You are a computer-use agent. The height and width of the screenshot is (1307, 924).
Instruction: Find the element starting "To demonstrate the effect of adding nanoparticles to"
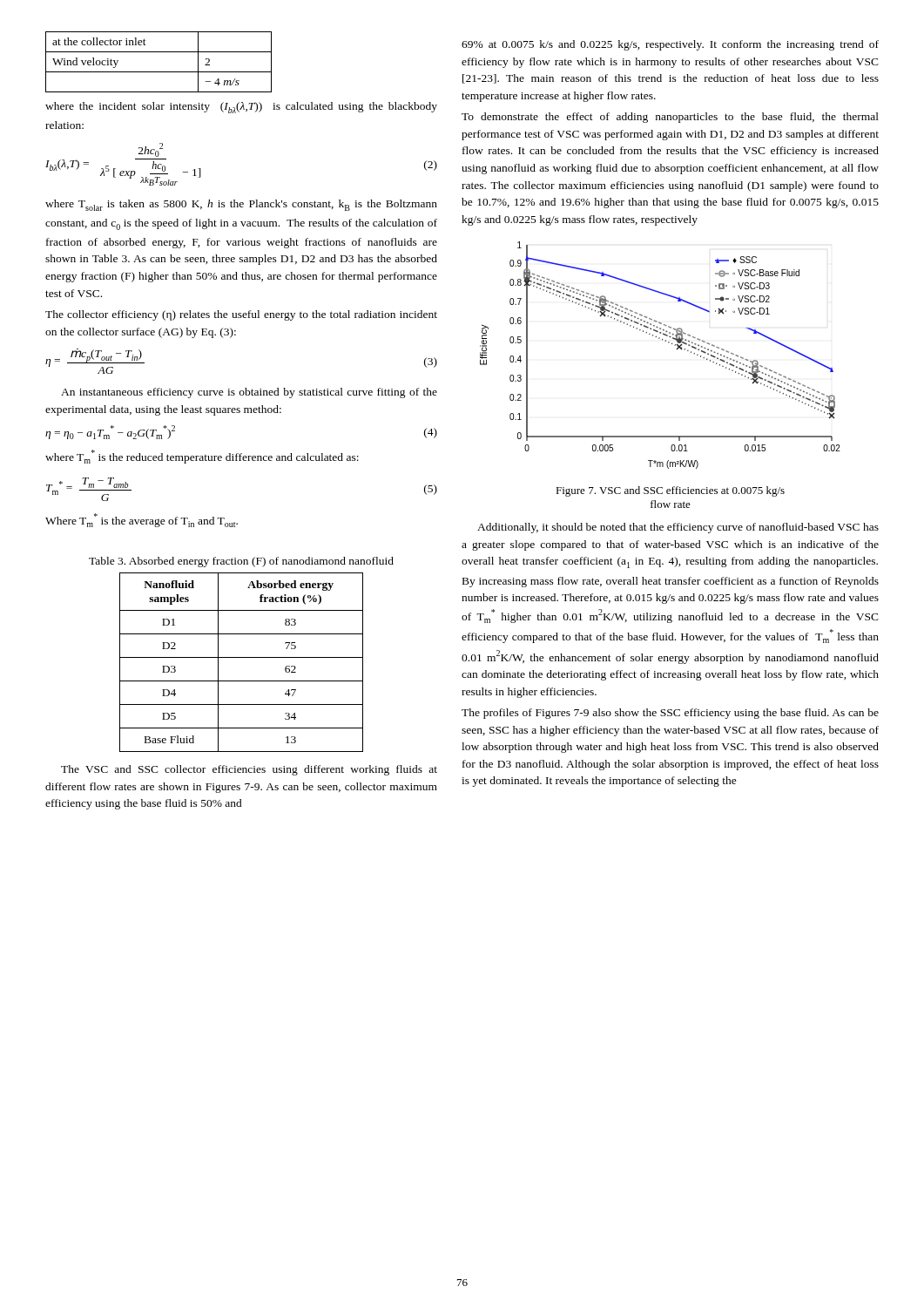point(670,168)
